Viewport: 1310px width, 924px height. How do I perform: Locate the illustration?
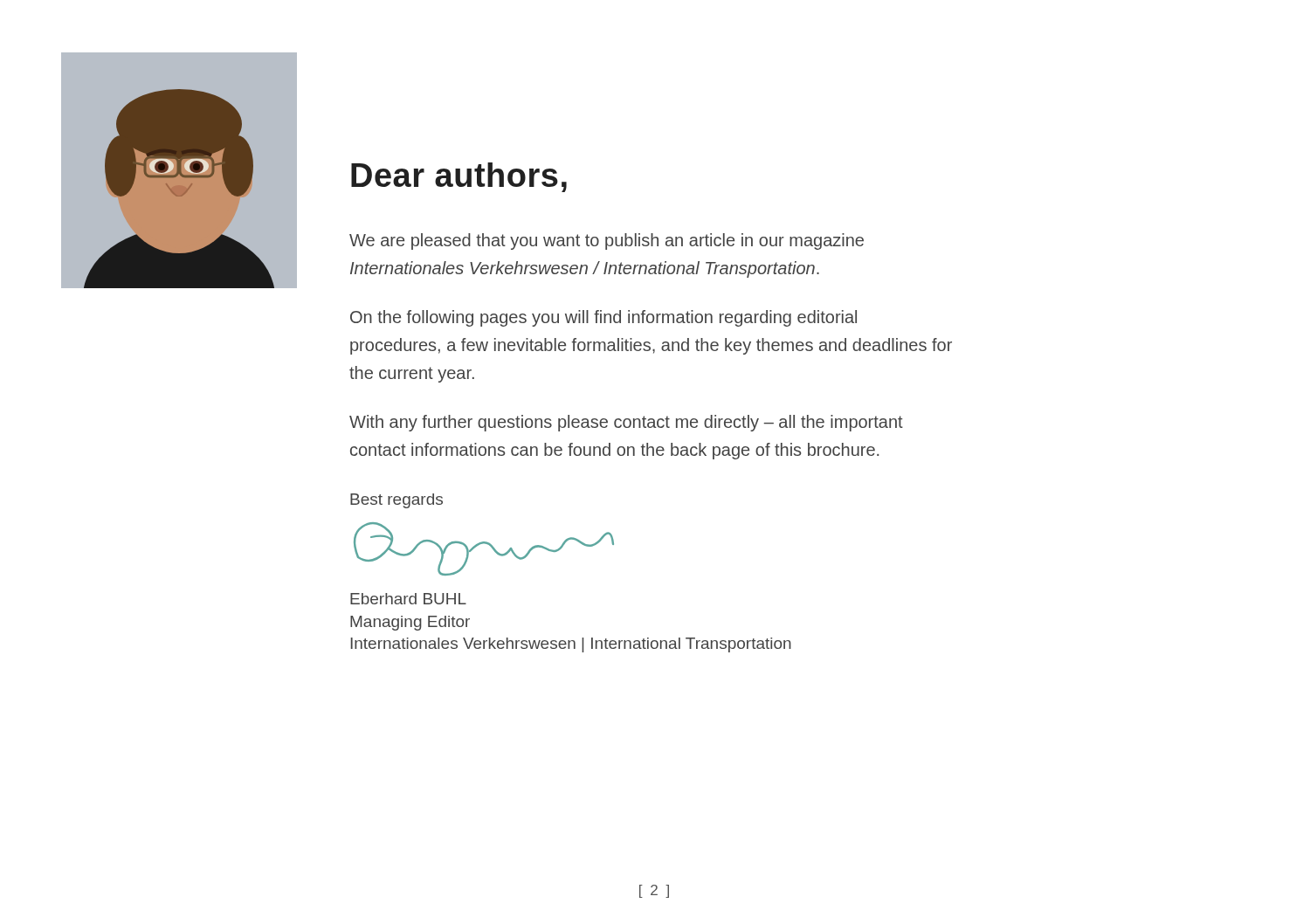[x=742, y=544]
